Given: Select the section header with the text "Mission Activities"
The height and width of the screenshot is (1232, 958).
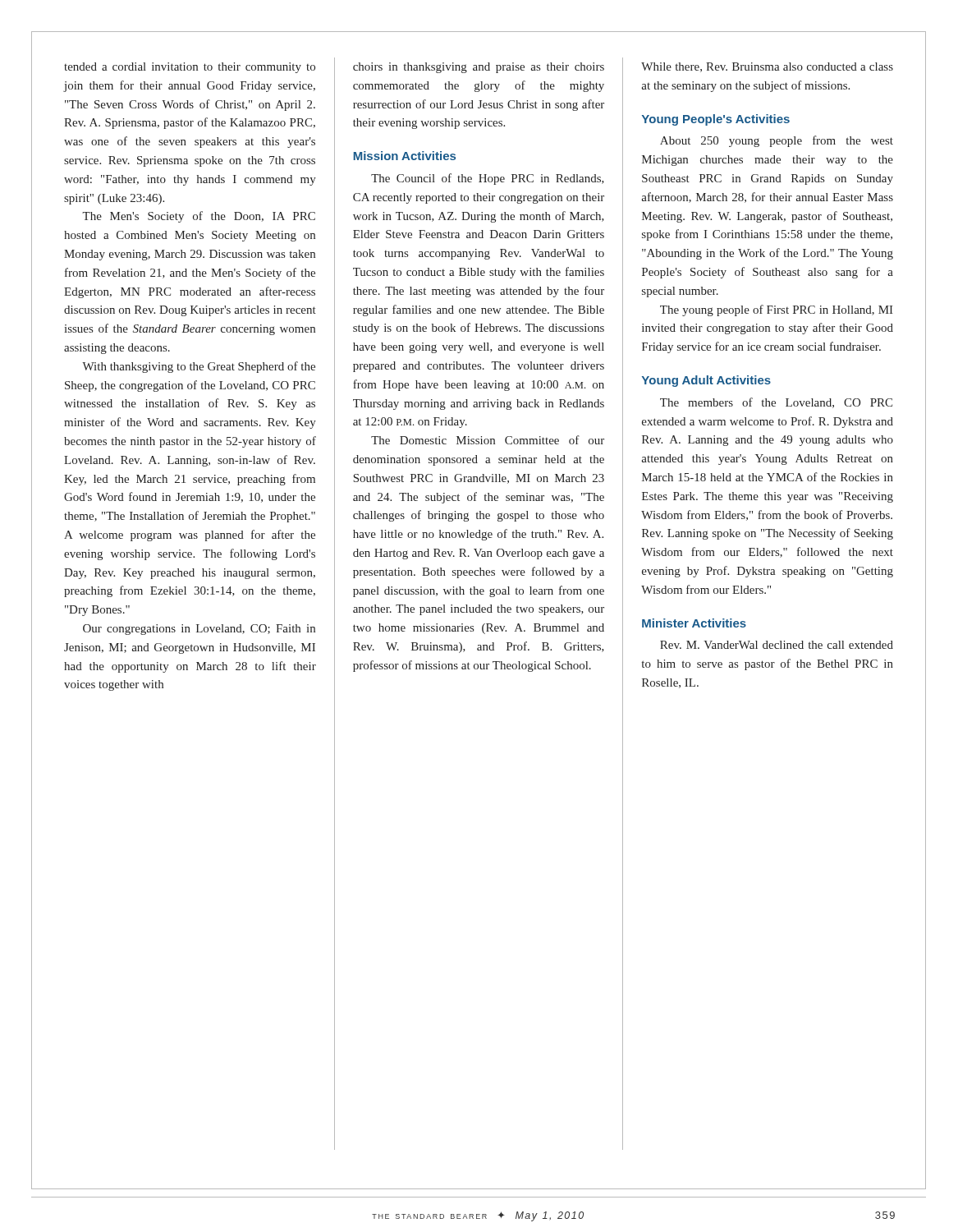Looking at the screenshot, I should tap(405, 156).
